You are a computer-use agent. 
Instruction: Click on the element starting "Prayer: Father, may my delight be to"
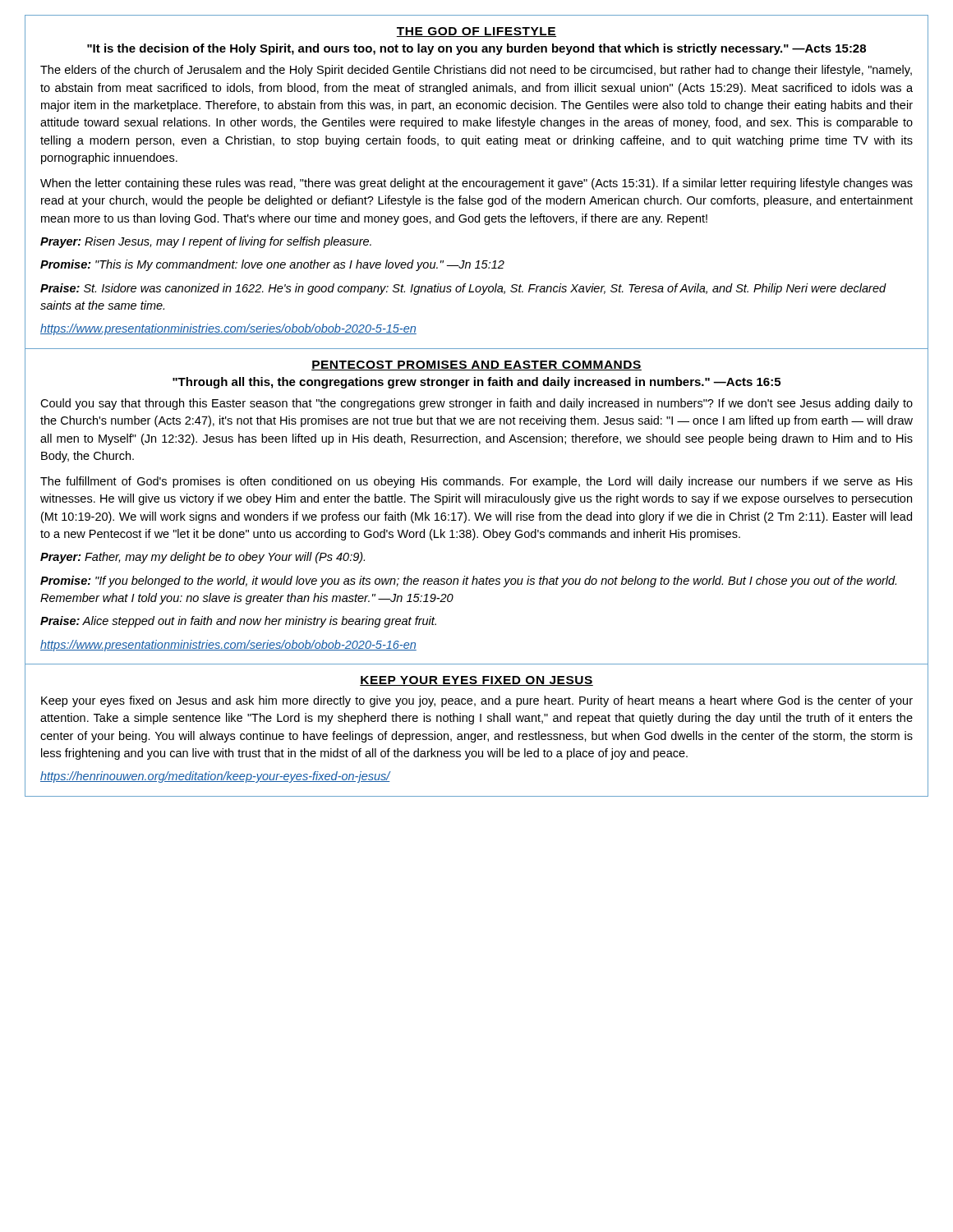click(203, 558)
